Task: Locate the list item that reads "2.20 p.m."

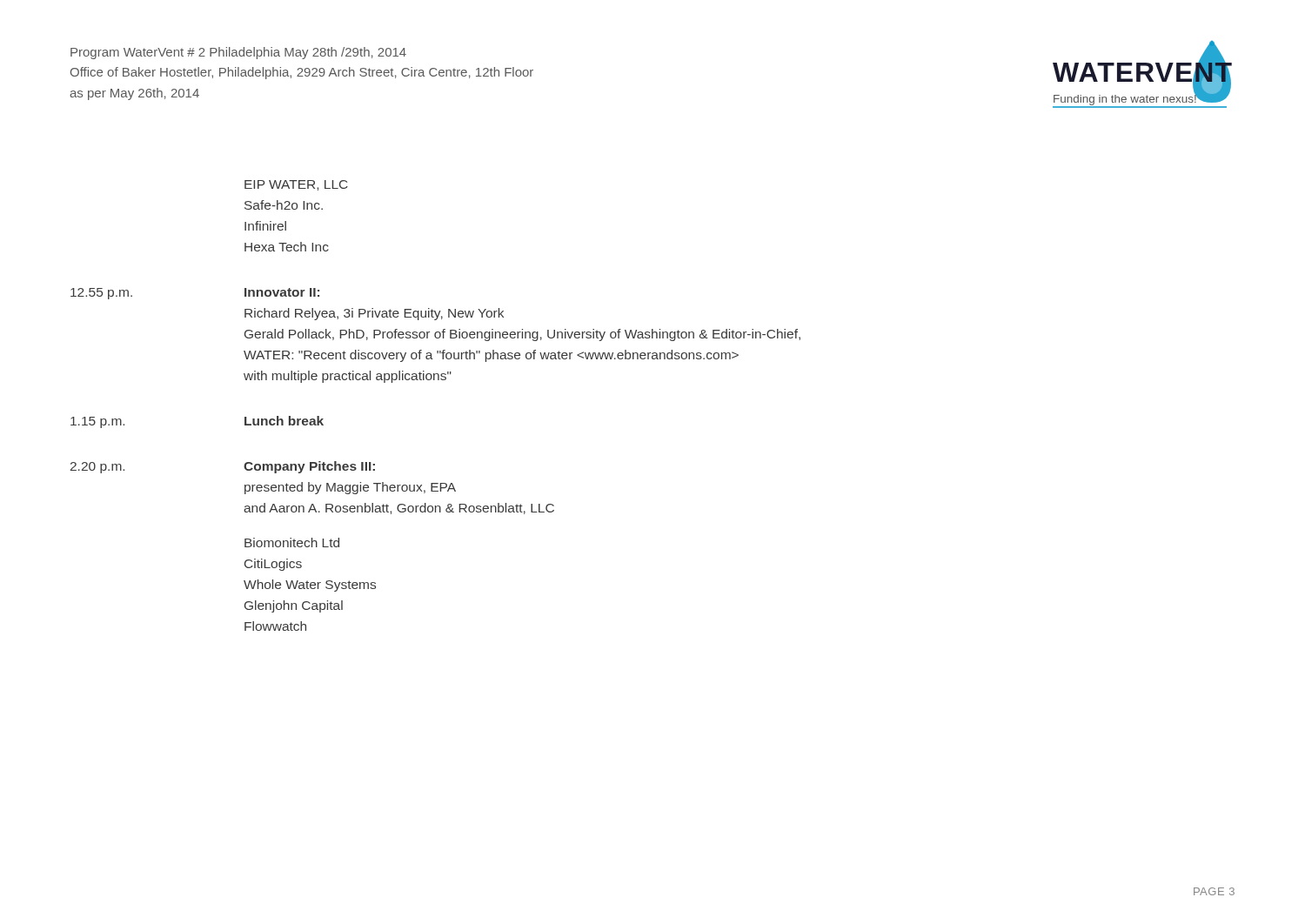Action: [x=98, y=466]
